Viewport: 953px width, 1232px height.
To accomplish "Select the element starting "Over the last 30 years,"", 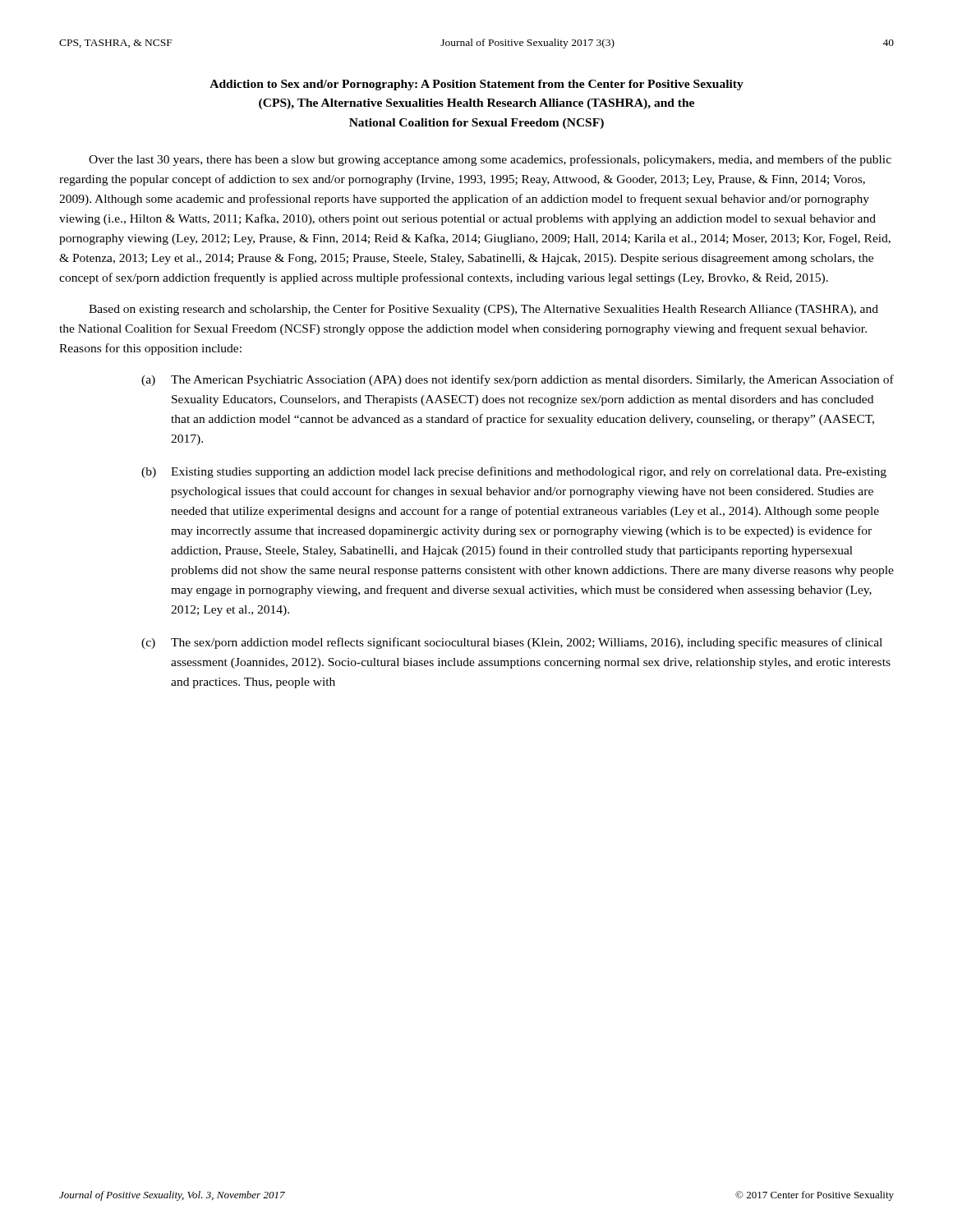I will (476, 218).
